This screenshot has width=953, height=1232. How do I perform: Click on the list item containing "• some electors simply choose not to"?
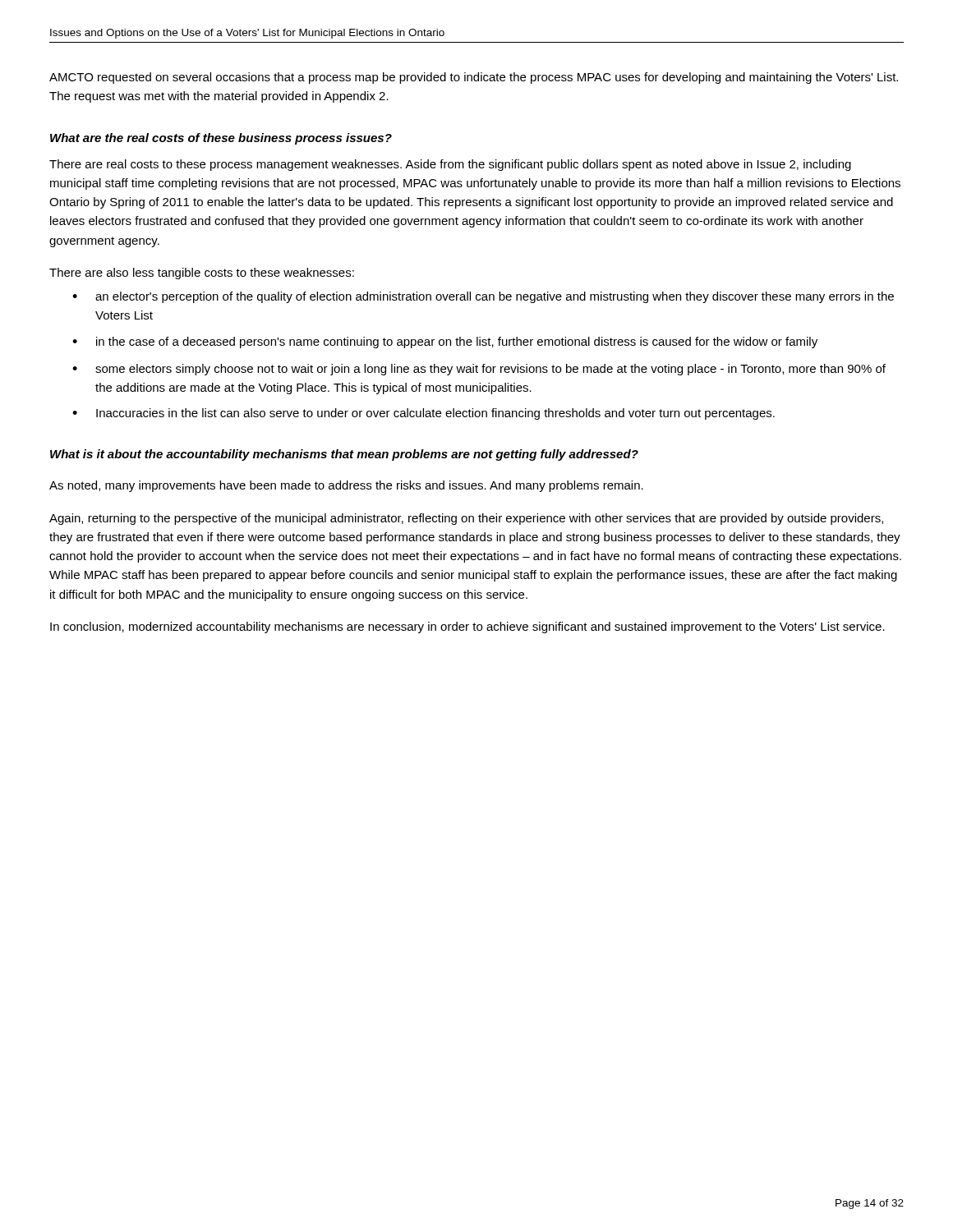488,378
